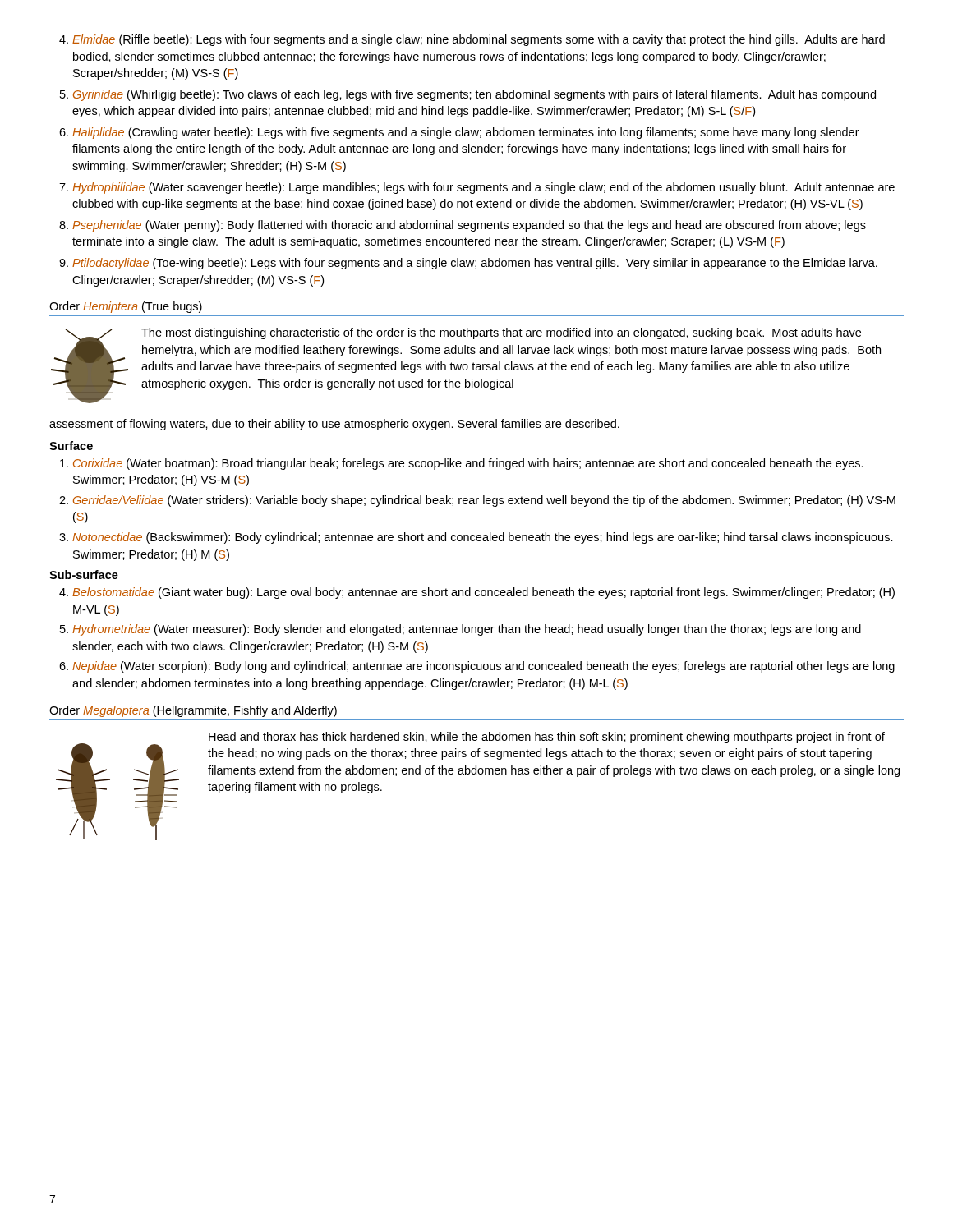Find the passage starting "Hydrophilidae (Water scavenger"
Image resolution: width=953 pixels, height=1232 pixels.
pyautogui.click(x=476, y=196)
